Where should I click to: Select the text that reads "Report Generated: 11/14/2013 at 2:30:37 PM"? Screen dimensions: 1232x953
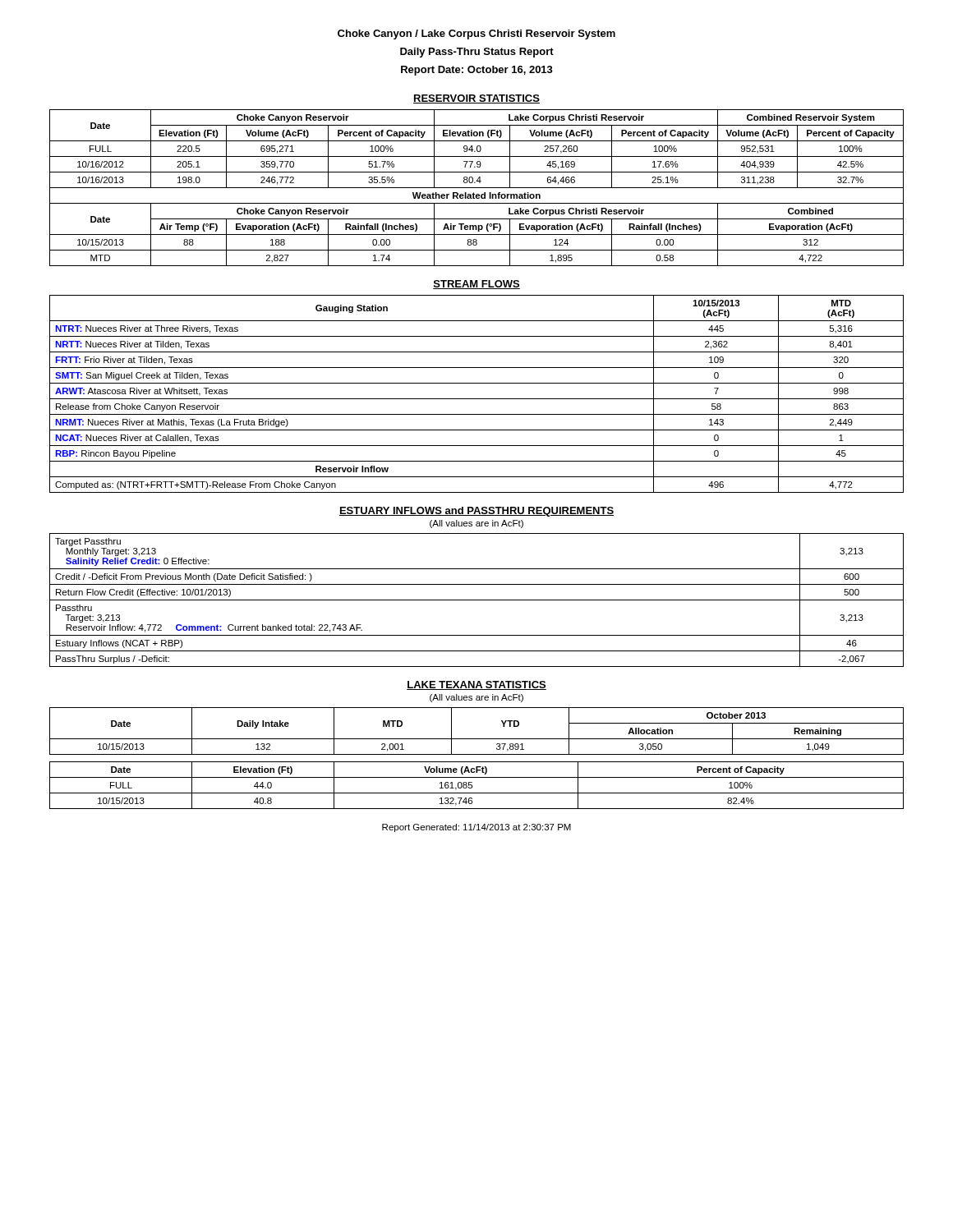point(476,827)
